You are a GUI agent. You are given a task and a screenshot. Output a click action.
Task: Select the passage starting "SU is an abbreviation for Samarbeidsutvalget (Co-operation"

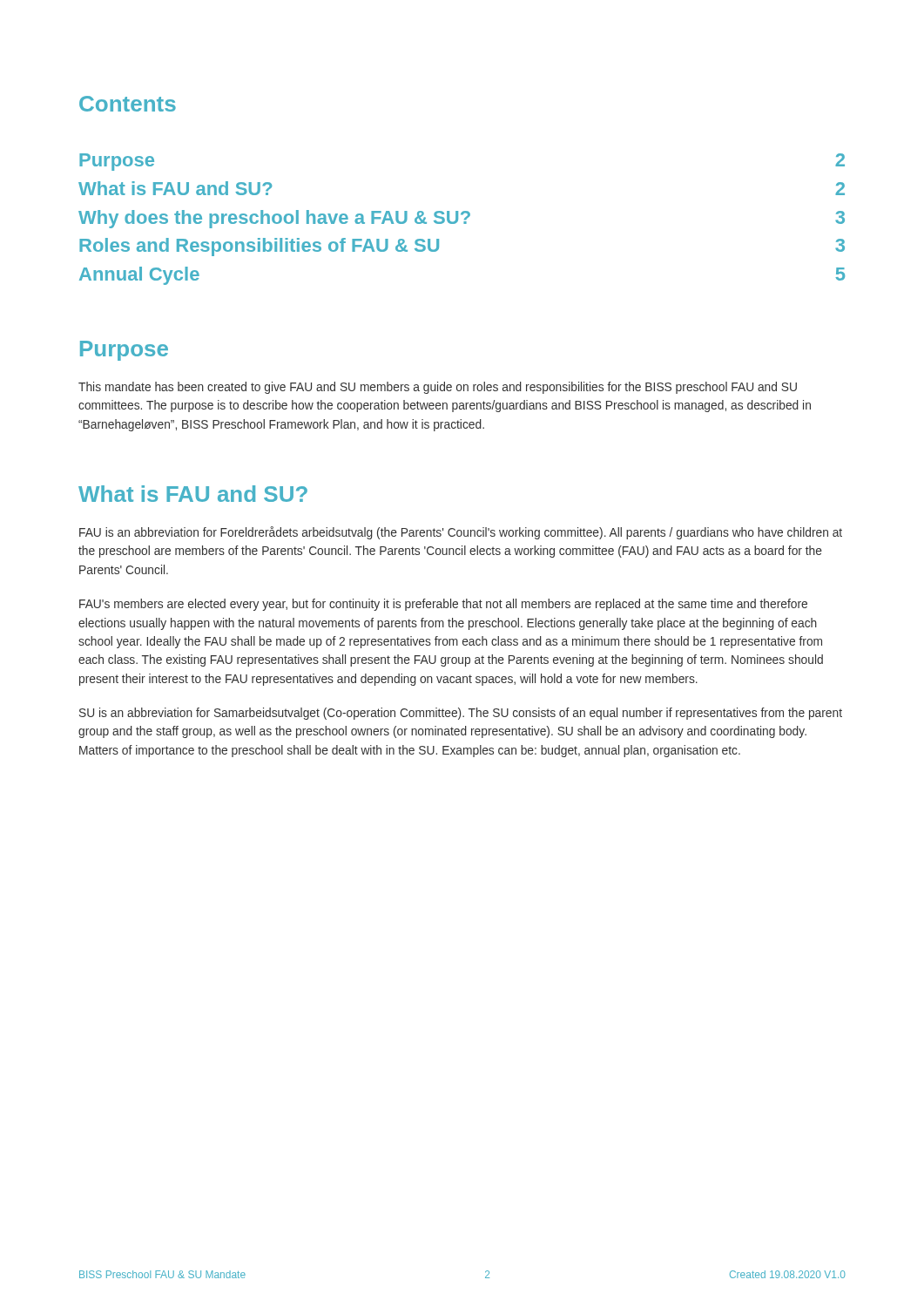[x=462, y=732]
